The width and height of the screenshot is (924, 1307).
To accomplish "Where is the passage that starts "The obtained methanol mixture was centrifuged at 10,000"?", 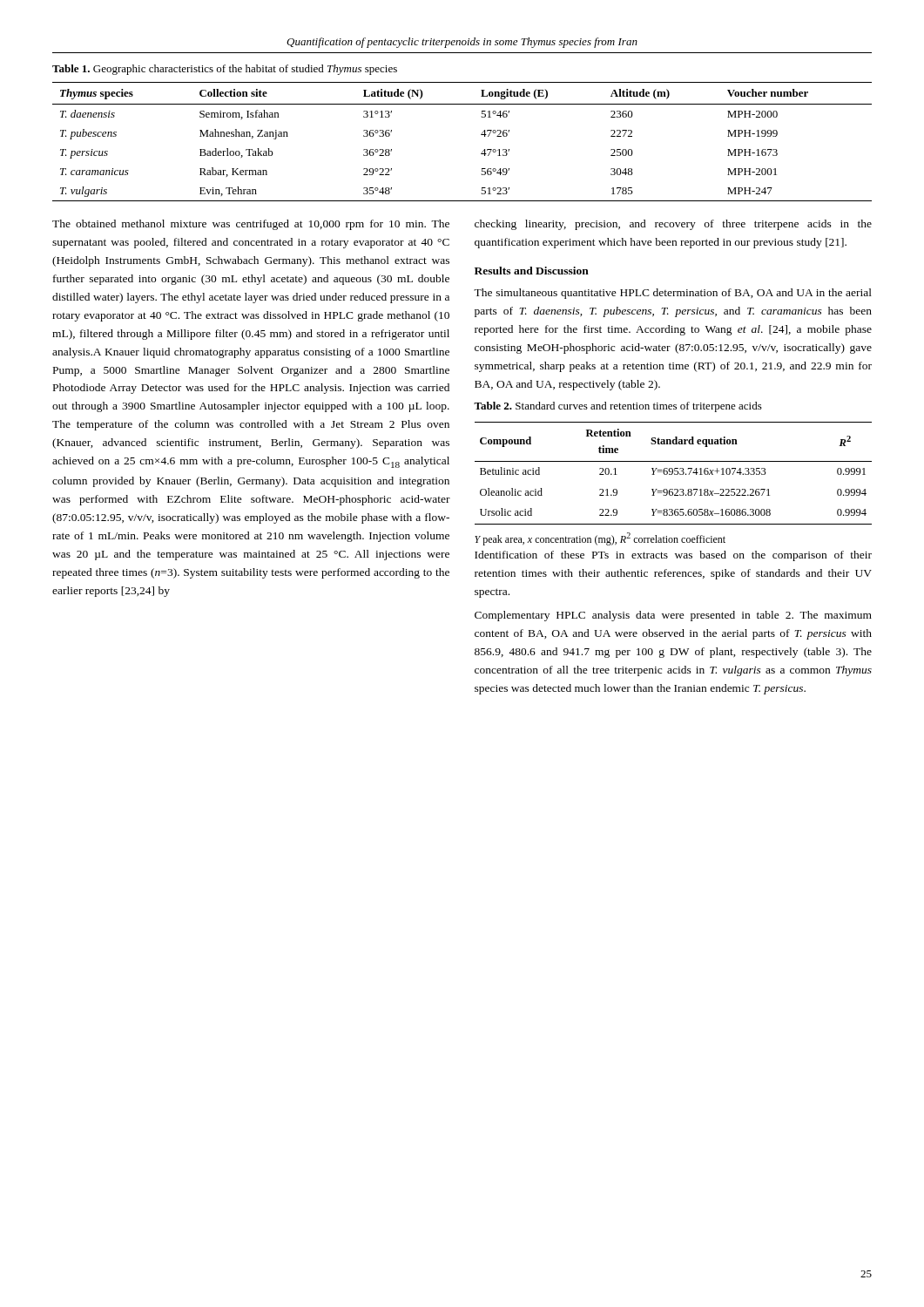I will (x=251, y=408).
